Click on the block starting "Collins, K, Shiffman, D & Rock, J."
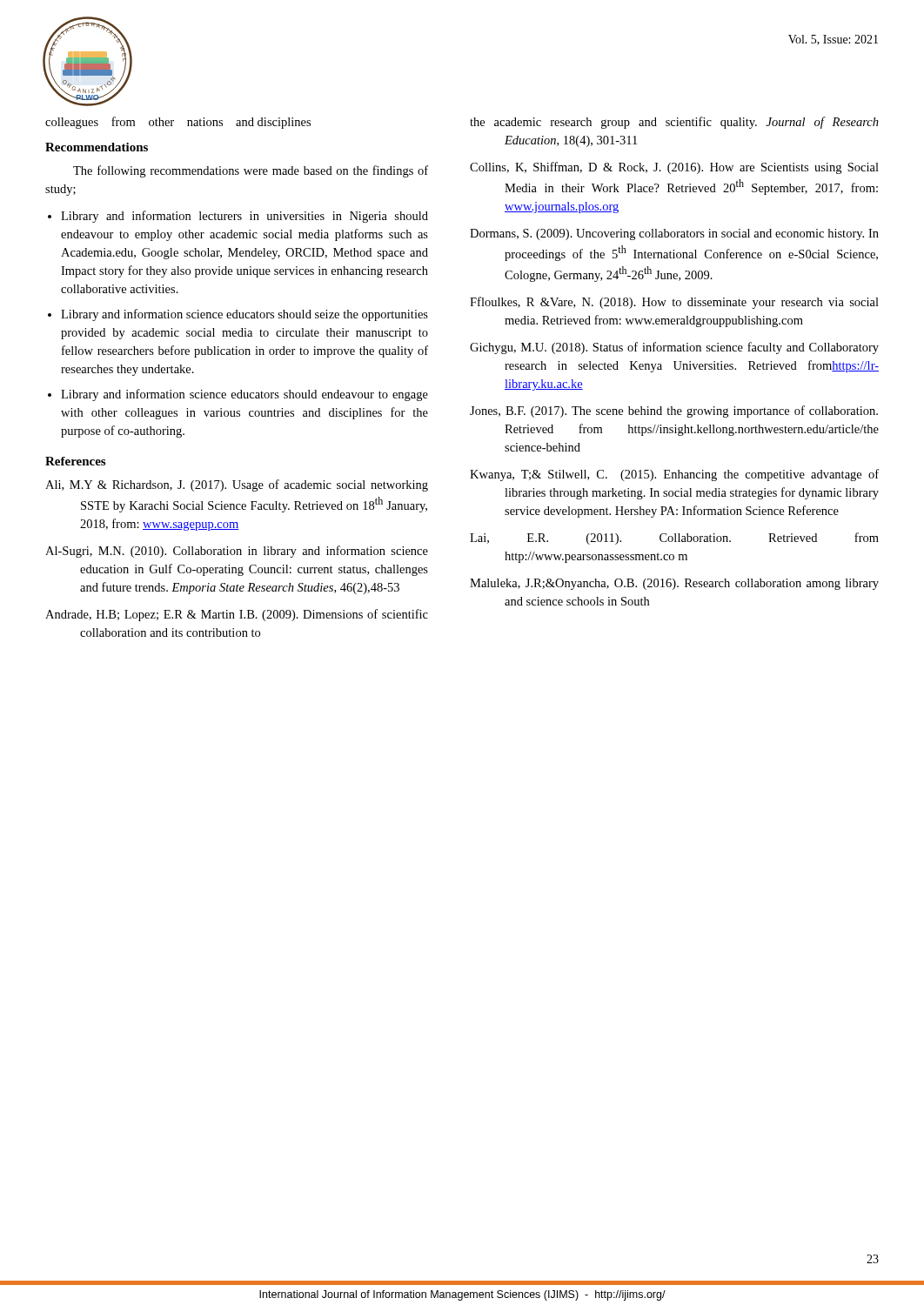 point(674,187)
